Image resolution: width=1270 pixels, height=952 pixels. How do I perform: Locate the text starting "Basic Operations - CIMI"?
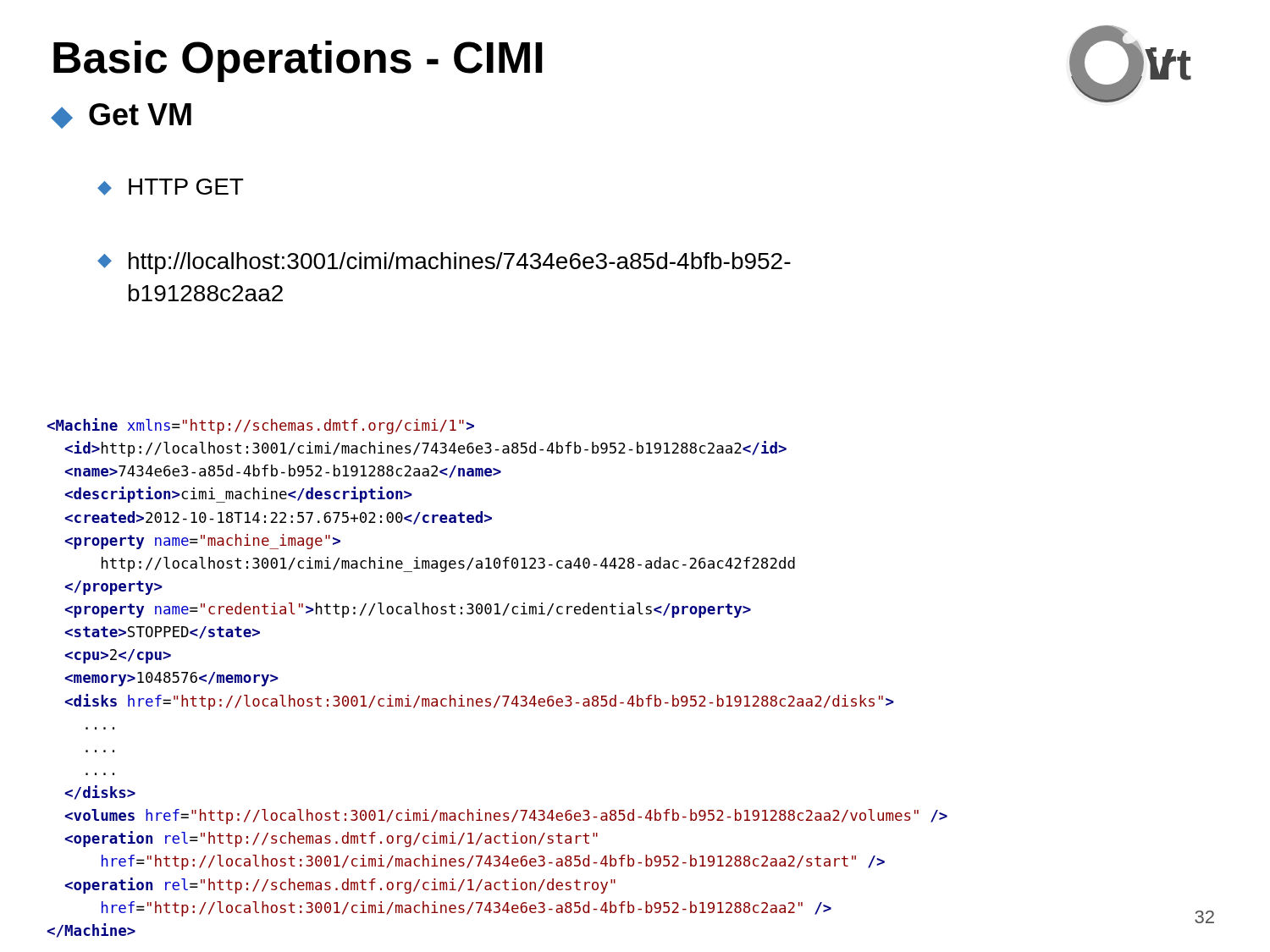298,58
